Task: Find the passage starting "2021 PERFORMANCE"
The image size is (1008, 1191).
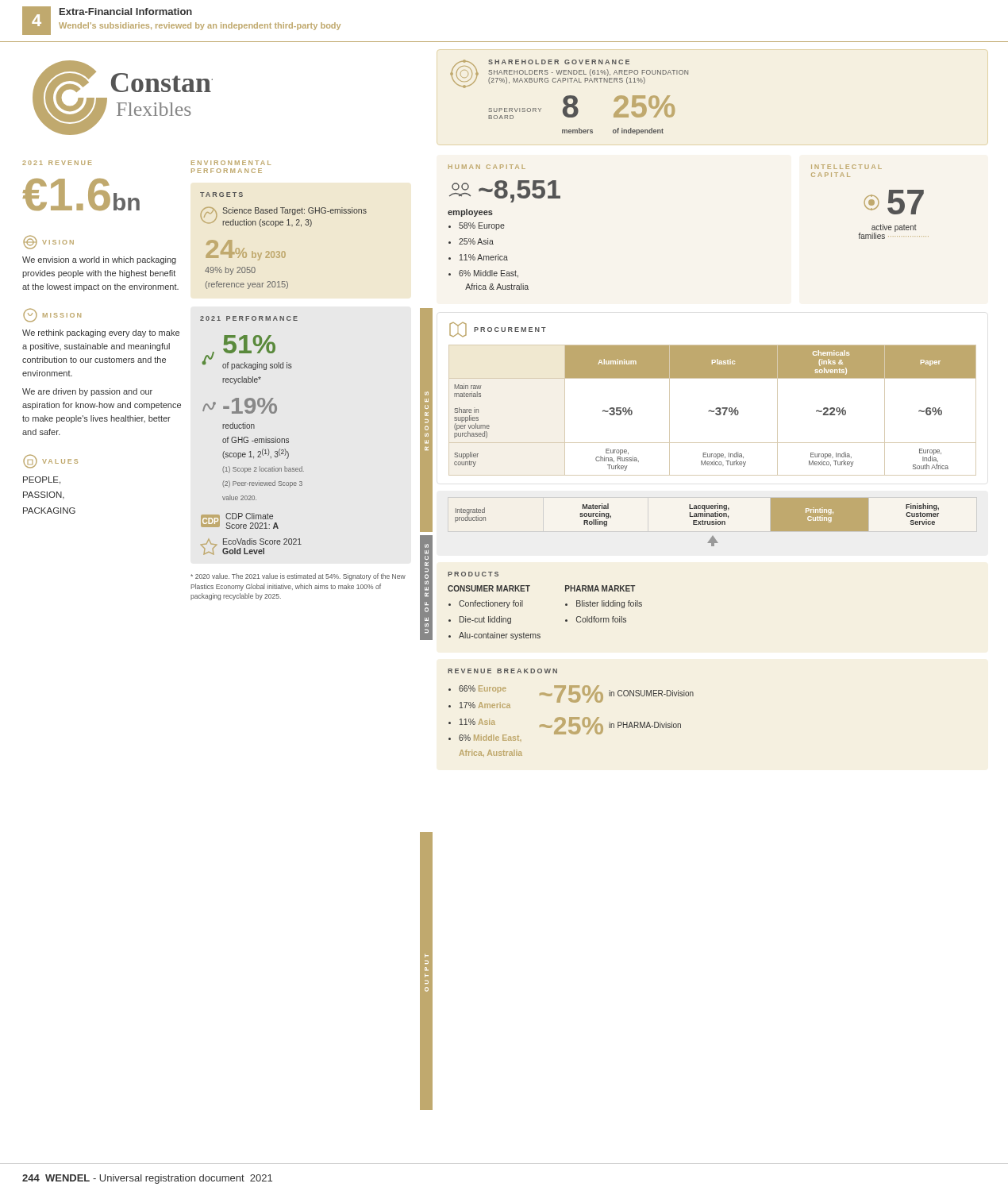Action: (250, 319)
